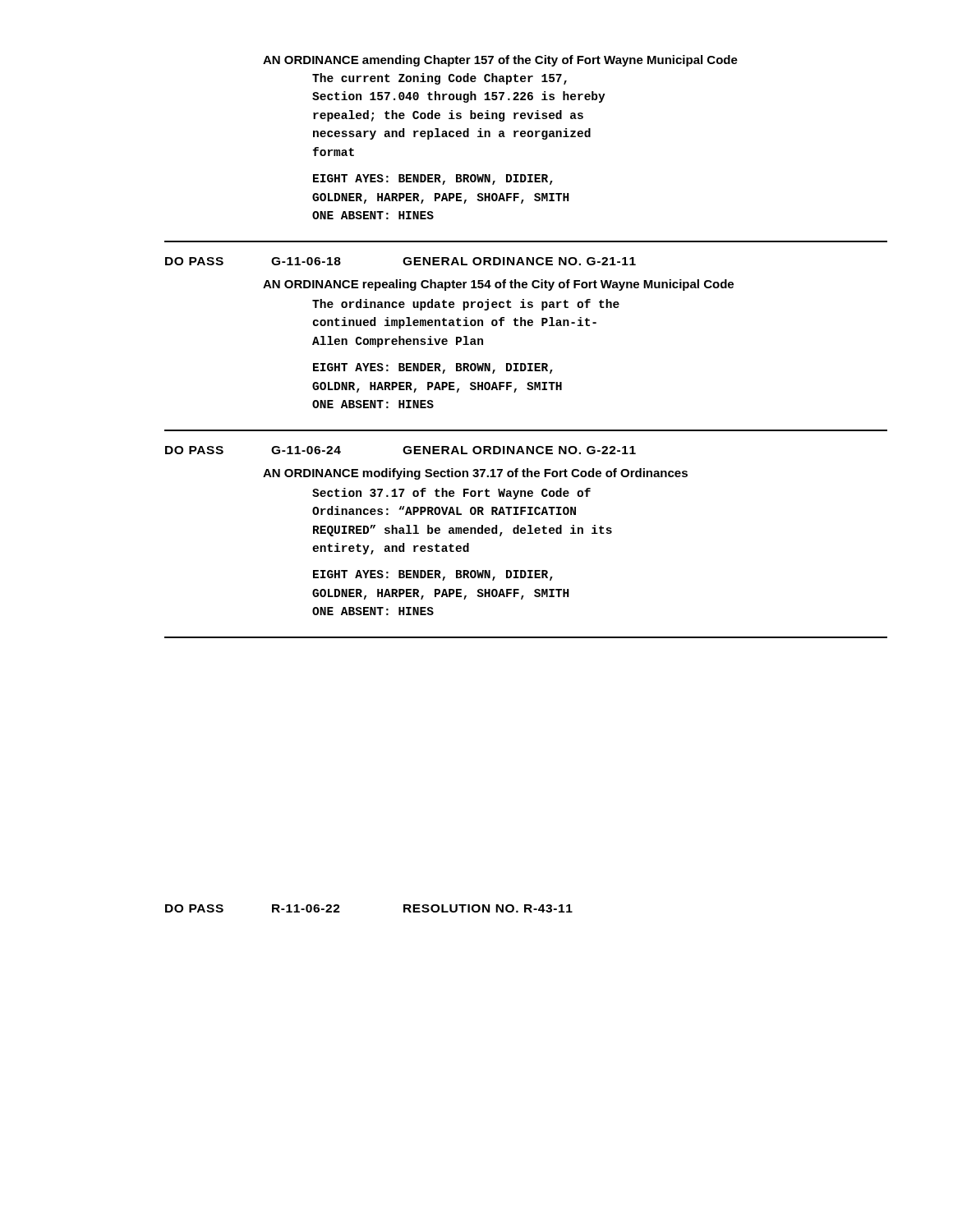Find the passage starting "DO PASS G-11-06-18 GENERAL ORDINANCE NO."

526,261
